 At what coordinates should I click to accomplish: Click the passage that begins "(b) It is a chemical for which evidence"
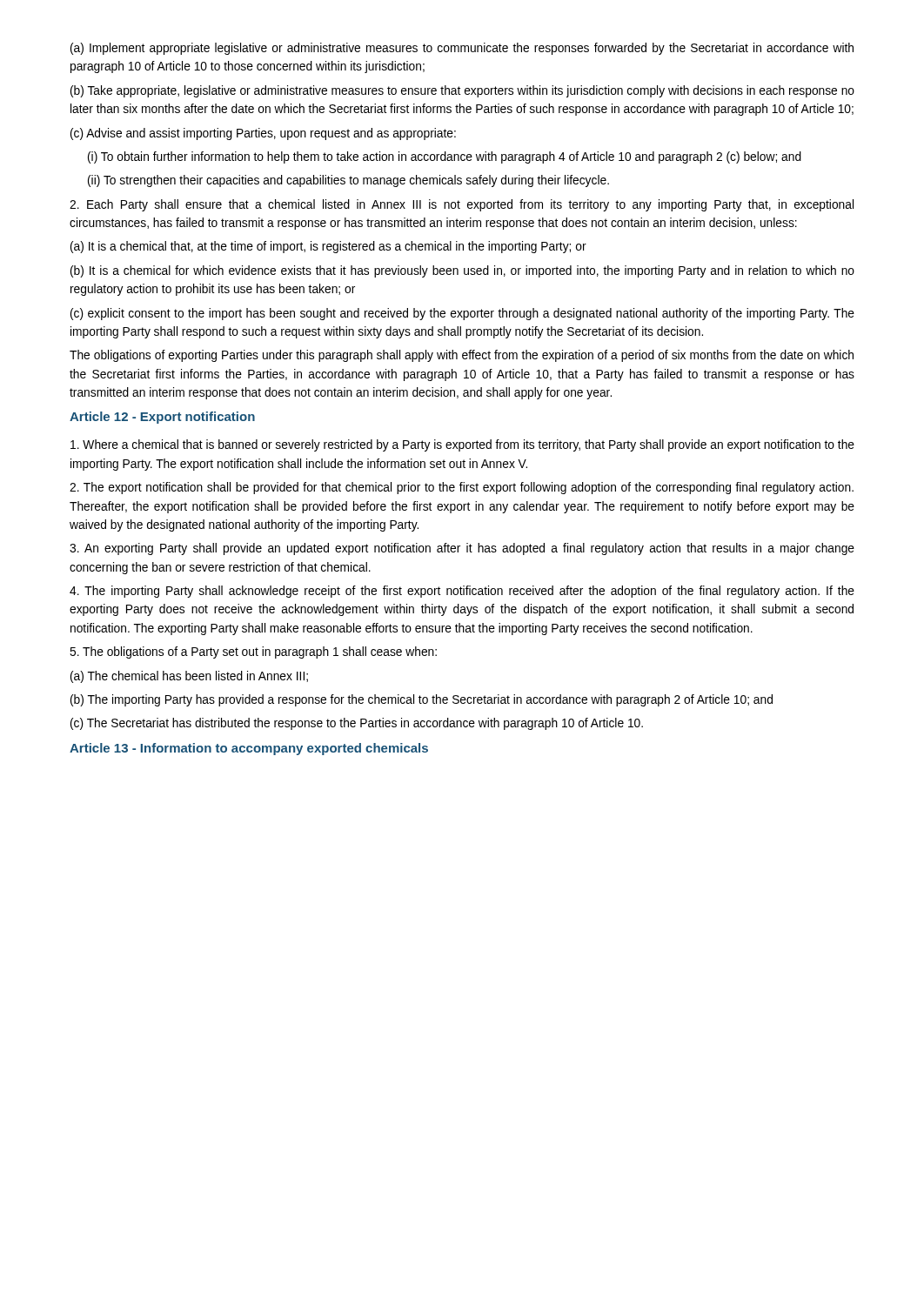pos(462,280)
